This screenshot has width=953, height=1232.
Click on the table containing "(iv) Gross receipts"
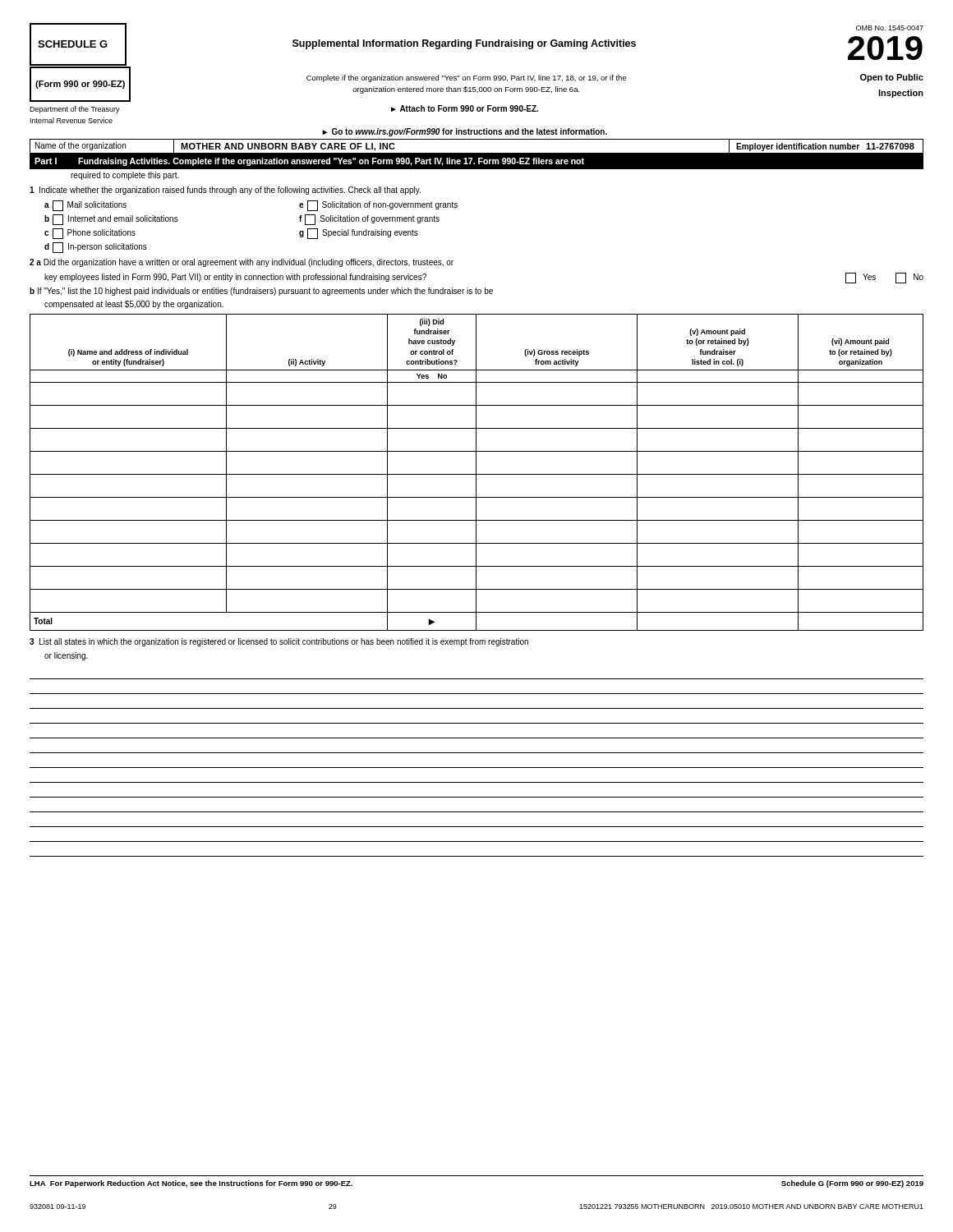[476, 472]
